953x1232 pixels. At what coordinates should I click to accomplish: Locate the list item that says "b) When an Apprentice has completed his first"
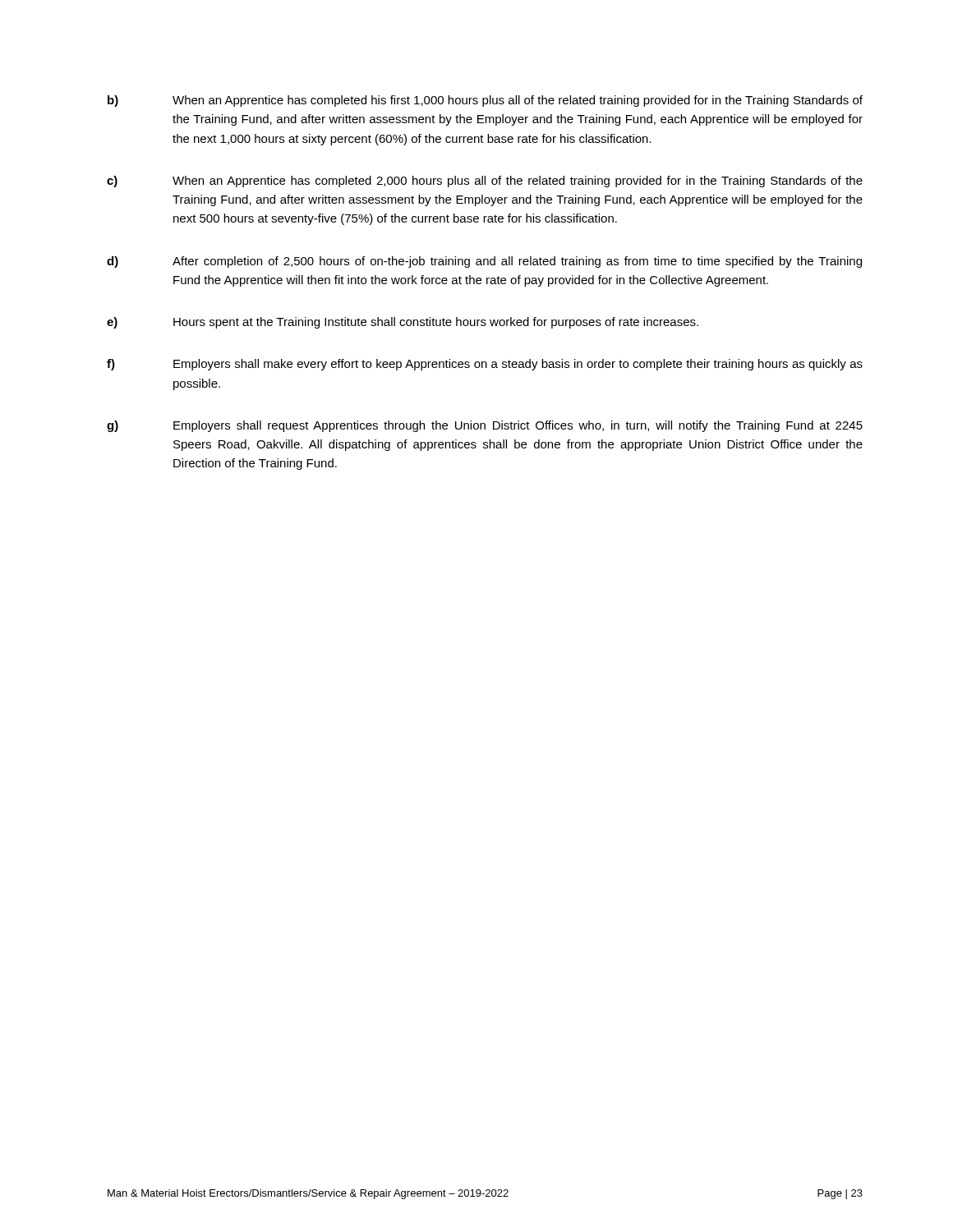tap(485, 119)
